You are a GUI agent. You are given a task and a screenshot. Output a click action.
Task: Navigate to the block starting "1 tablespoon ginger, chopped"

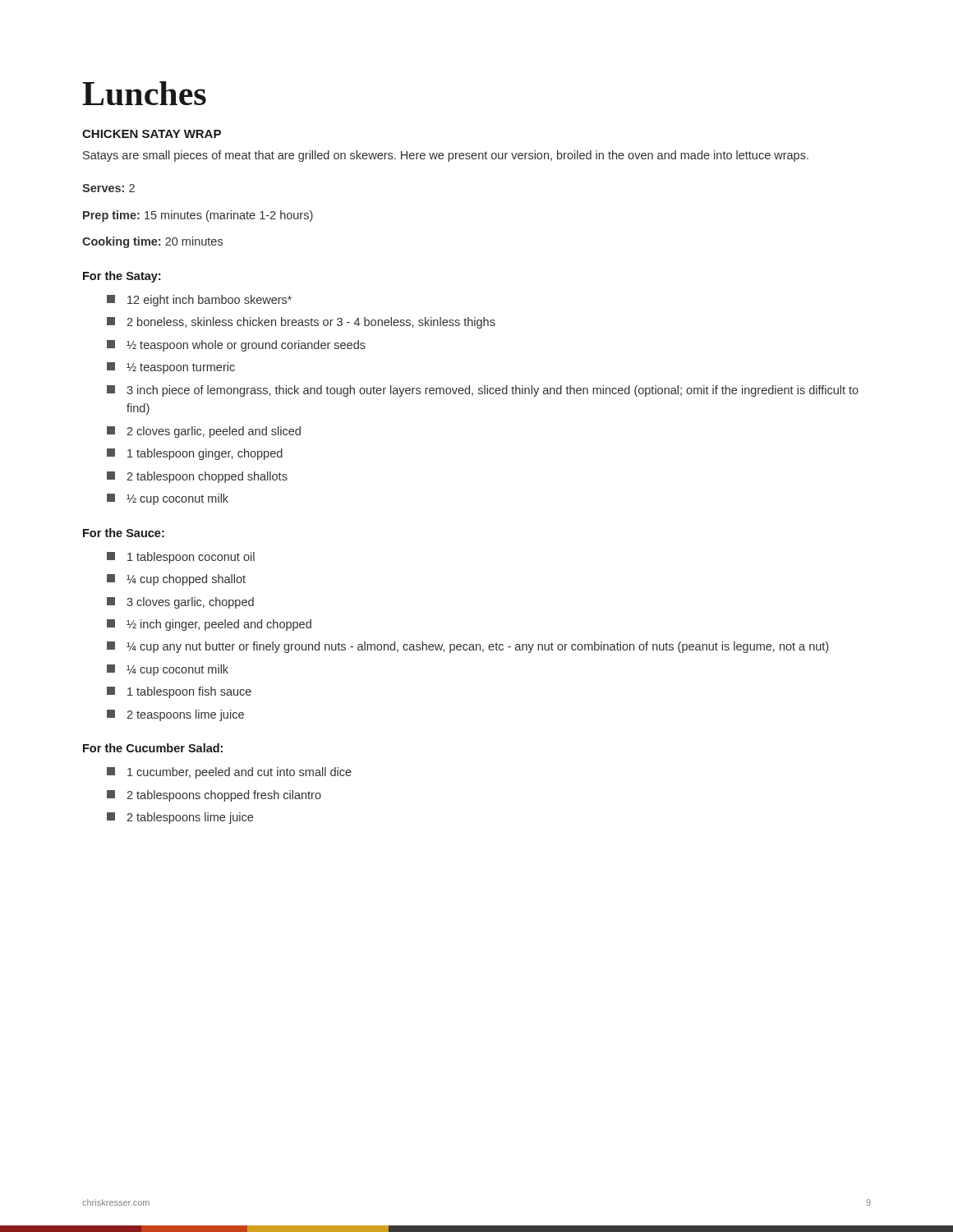click(x=195, y=454)
